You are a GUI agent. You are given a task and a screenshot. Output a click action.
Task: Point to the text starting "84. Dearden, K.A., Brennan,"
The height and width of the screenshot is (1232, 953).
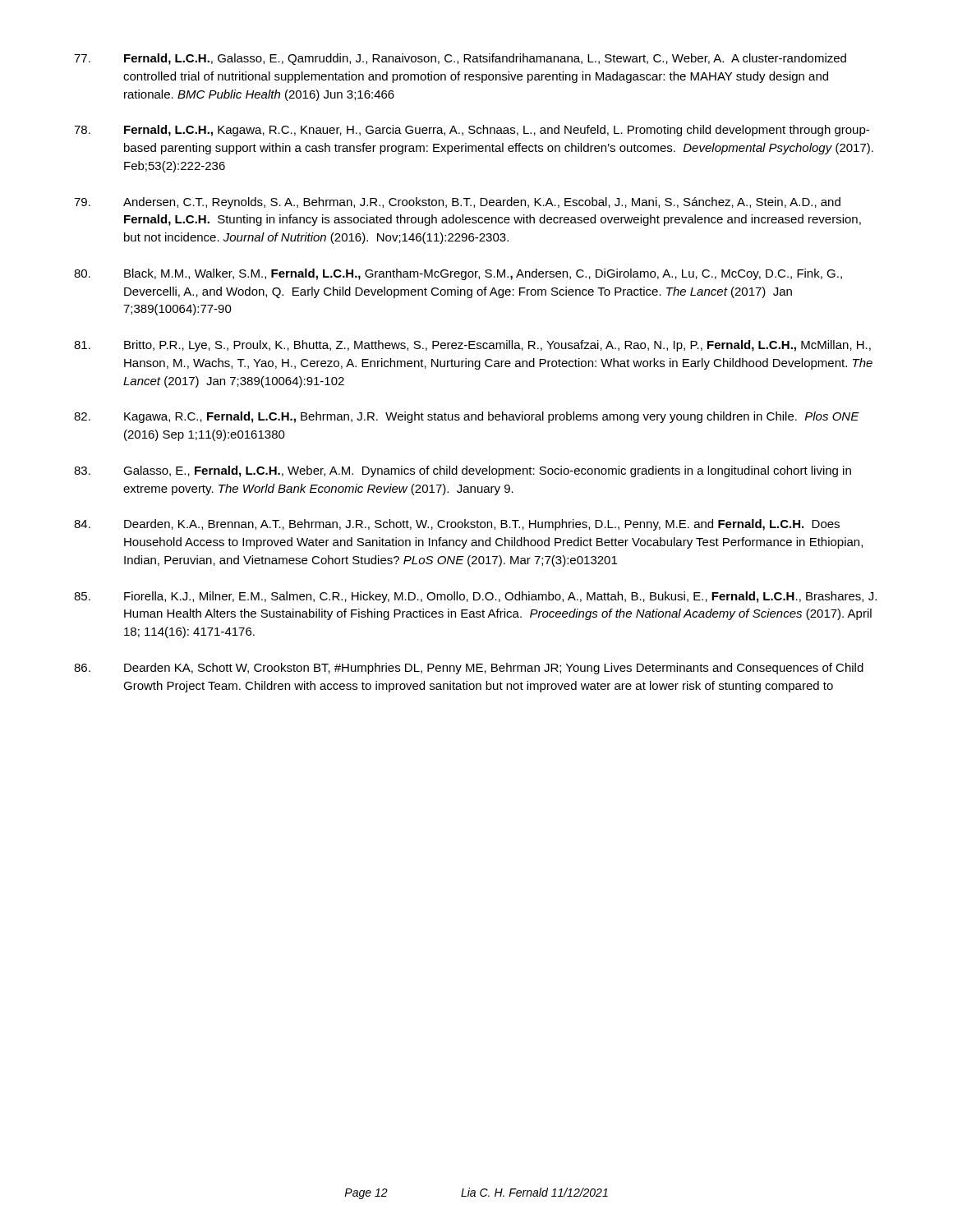(x=476, y=542)
